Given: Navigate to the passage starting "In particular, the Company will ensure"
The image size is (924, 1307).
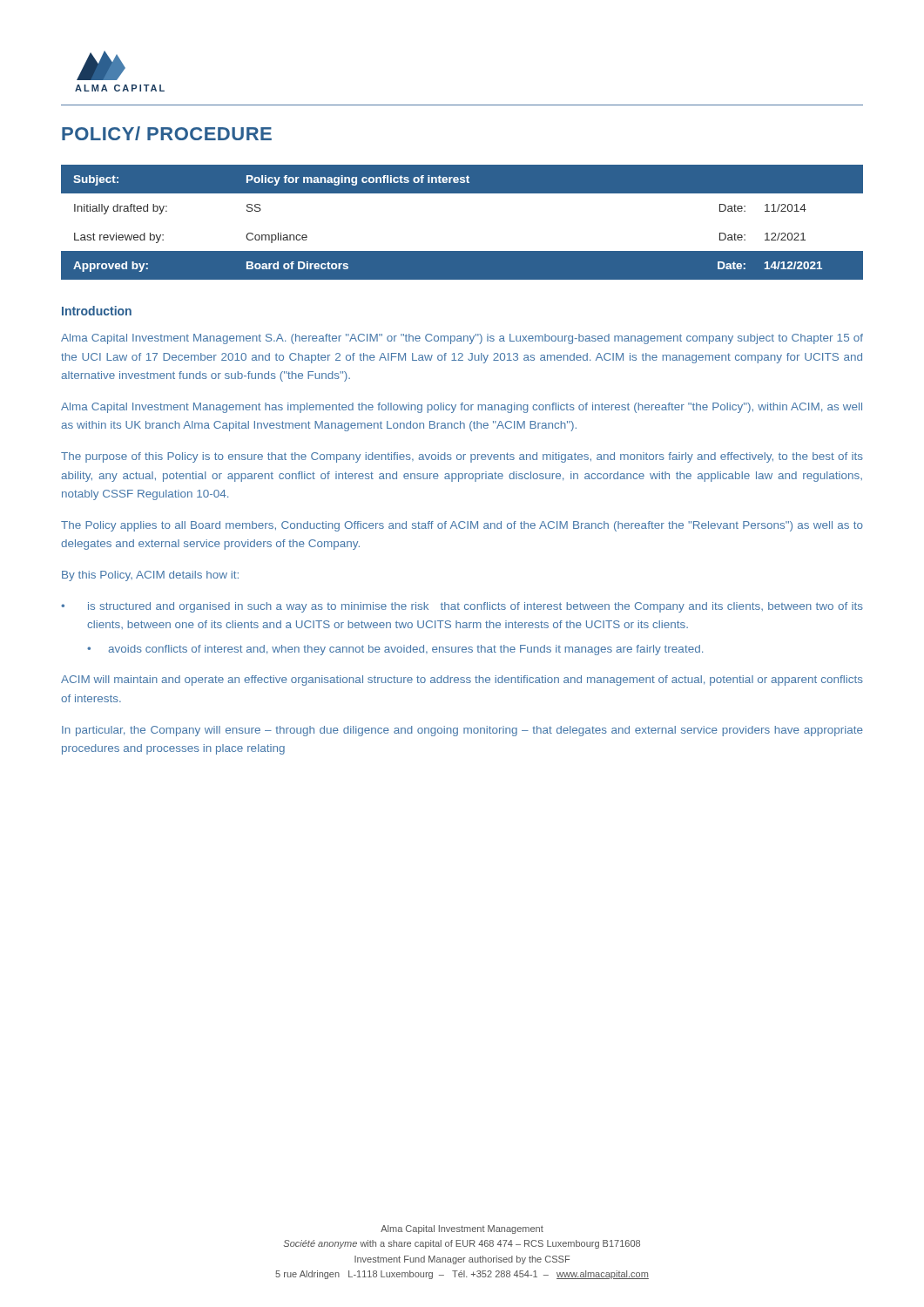Looking at the screenshot, I should pos(462,739).
